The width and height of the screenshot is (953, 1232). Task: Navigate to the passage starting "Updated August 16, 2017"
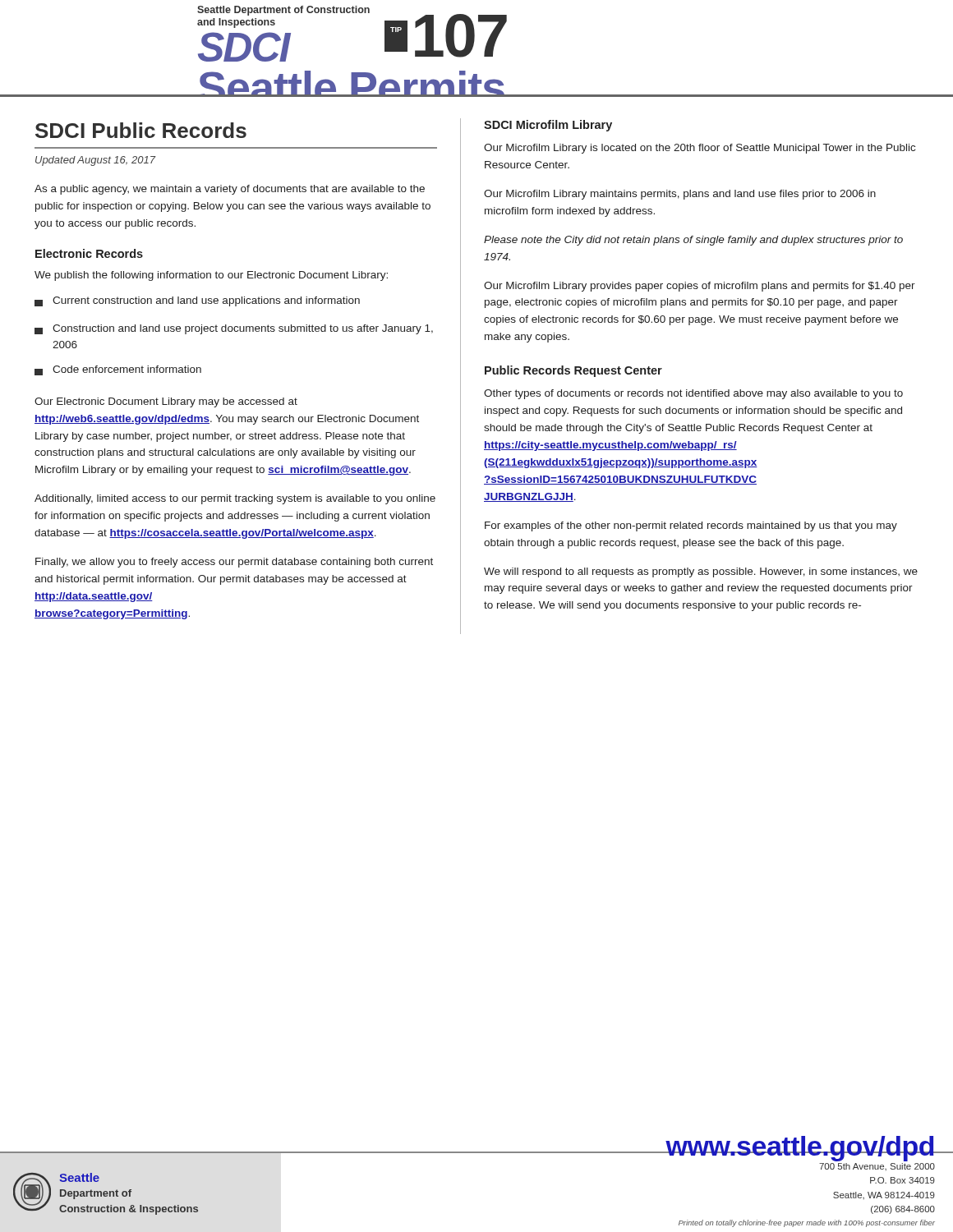tap(95, 160)
